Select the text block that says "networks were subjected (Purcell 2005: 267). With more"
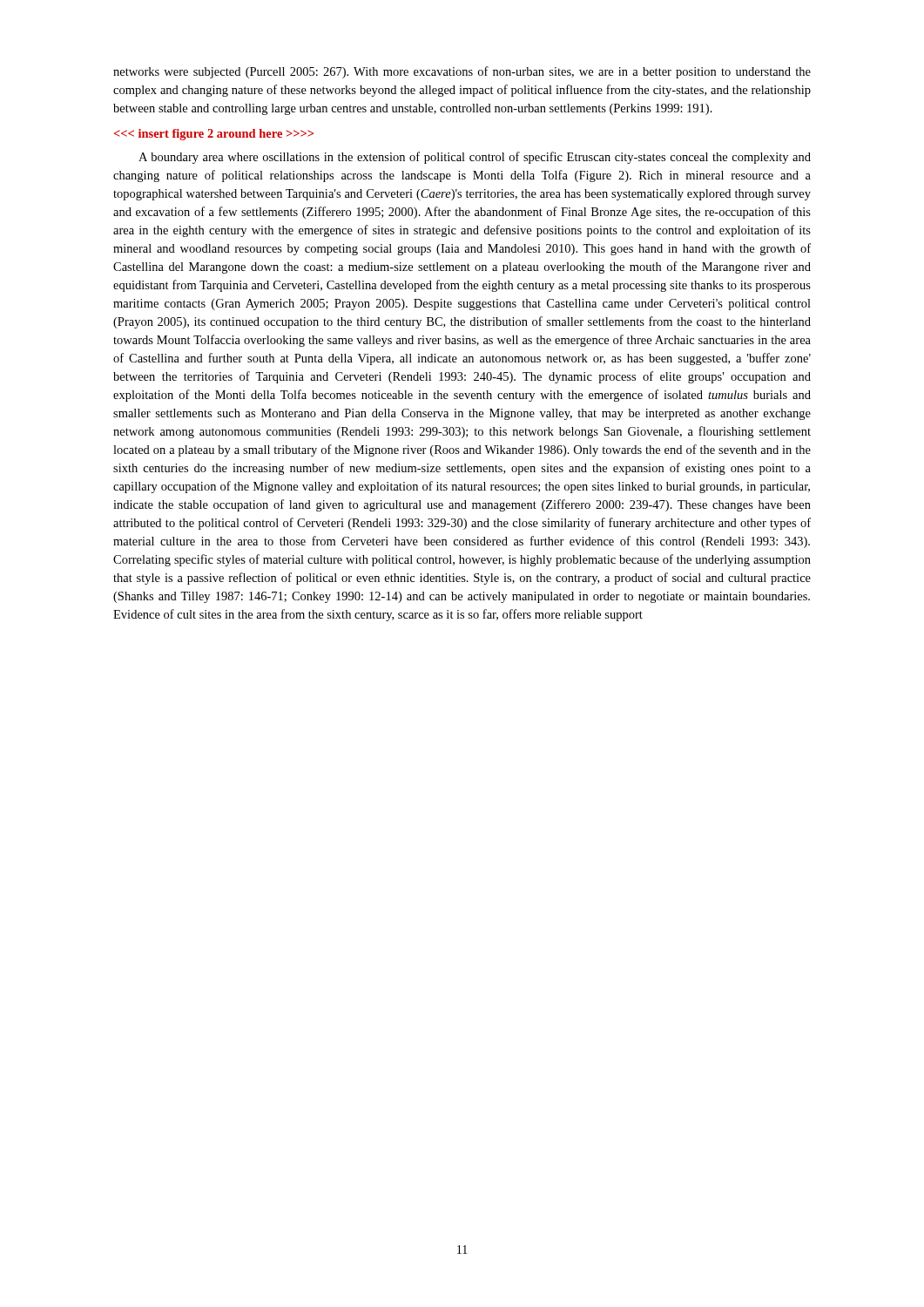 coord(462,90)
